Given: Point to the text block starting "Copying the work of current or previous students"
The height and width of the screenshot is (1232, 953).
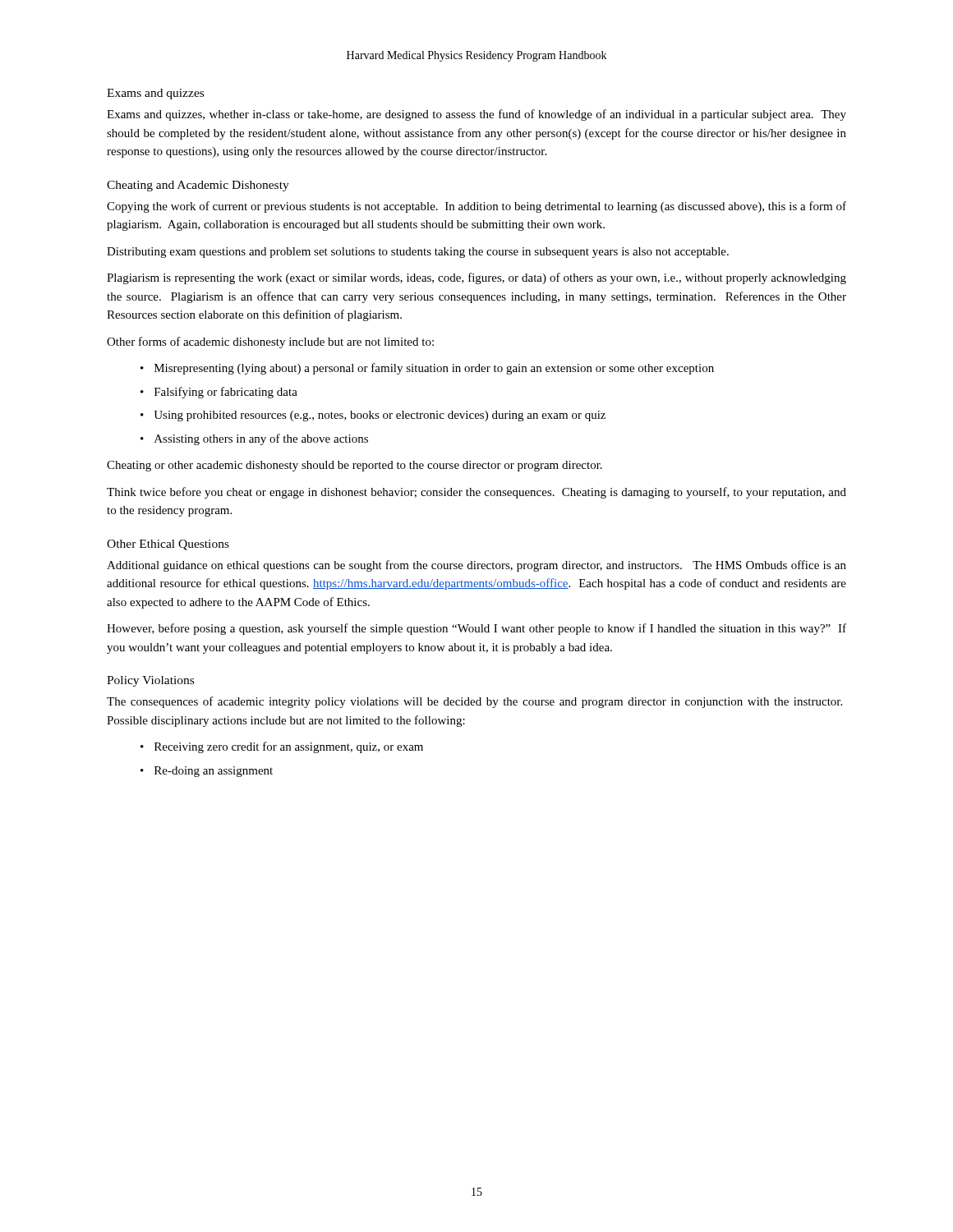Looking at the screenshot, I should click(476, 215).
